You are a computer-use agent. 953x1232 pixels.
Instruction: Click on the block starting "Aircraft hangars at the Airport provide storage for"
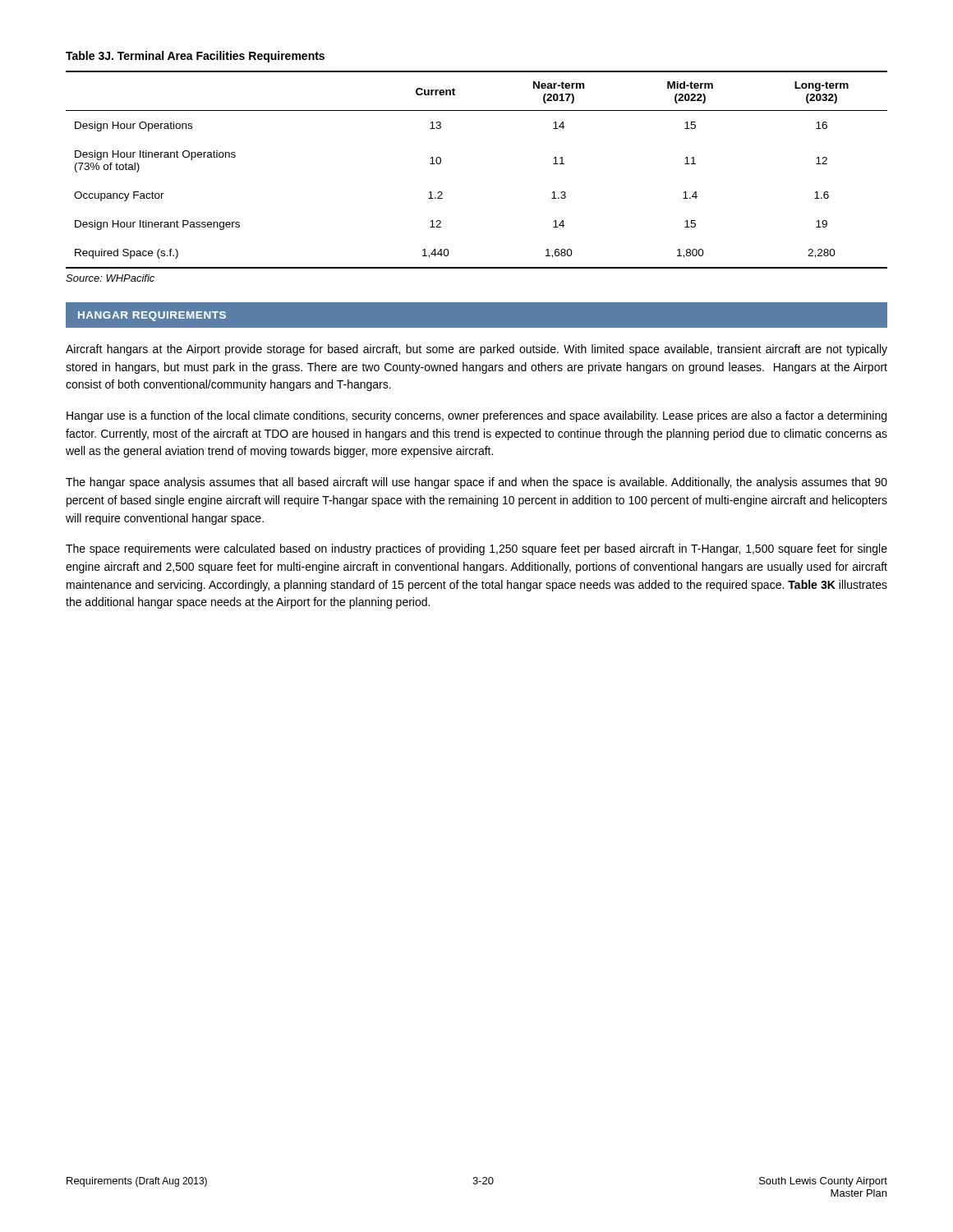tap(476, 367)
